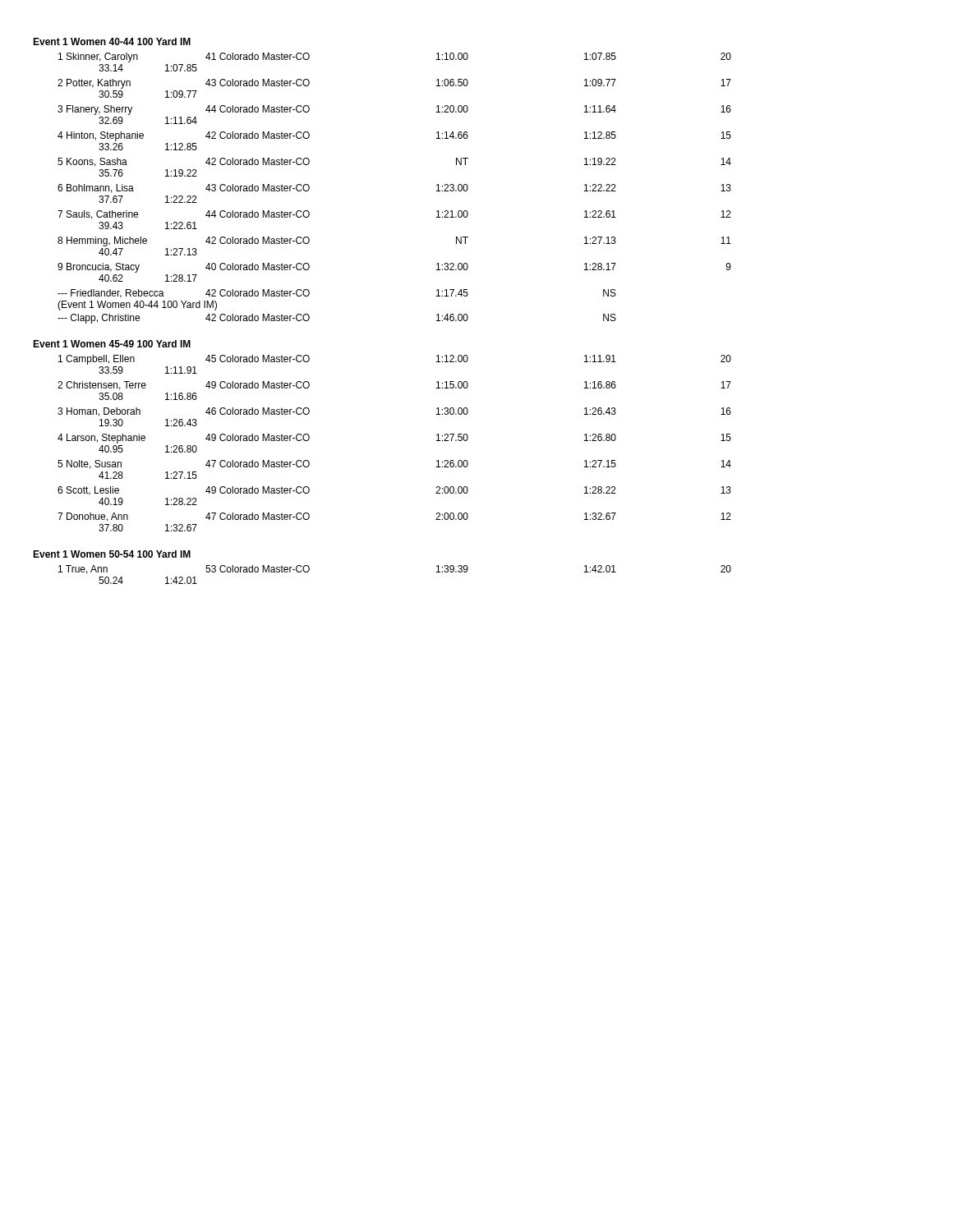The height and width of the screenshot is (1232, 953).
Task: Locate the region starting "3 Flanery, Sherry 44 Colorado Master-CO"
Action: [476, 115]
